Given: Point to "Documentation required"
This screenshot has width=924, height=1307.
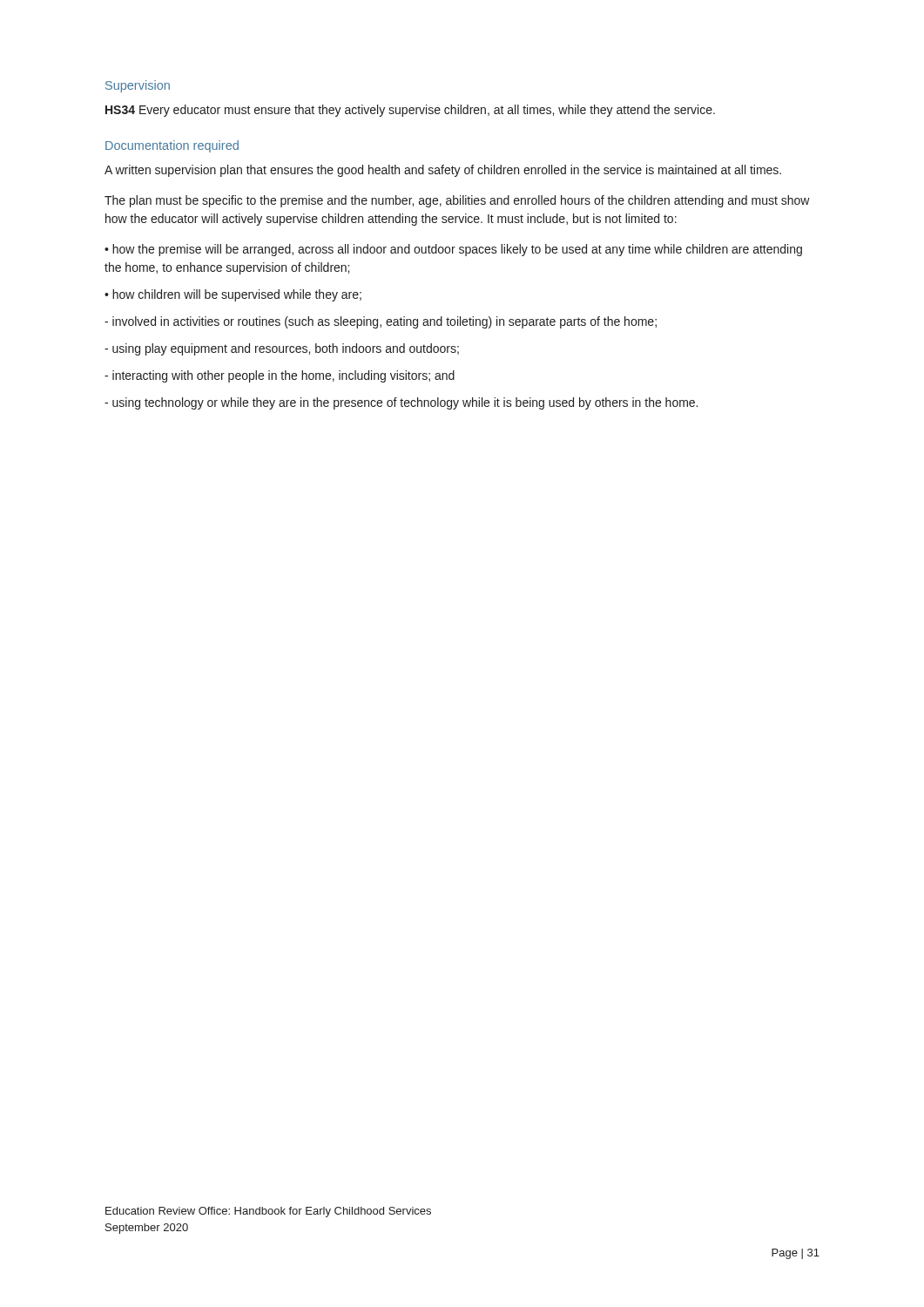Looking at the screenshot, I should click(x=172, y=146).
